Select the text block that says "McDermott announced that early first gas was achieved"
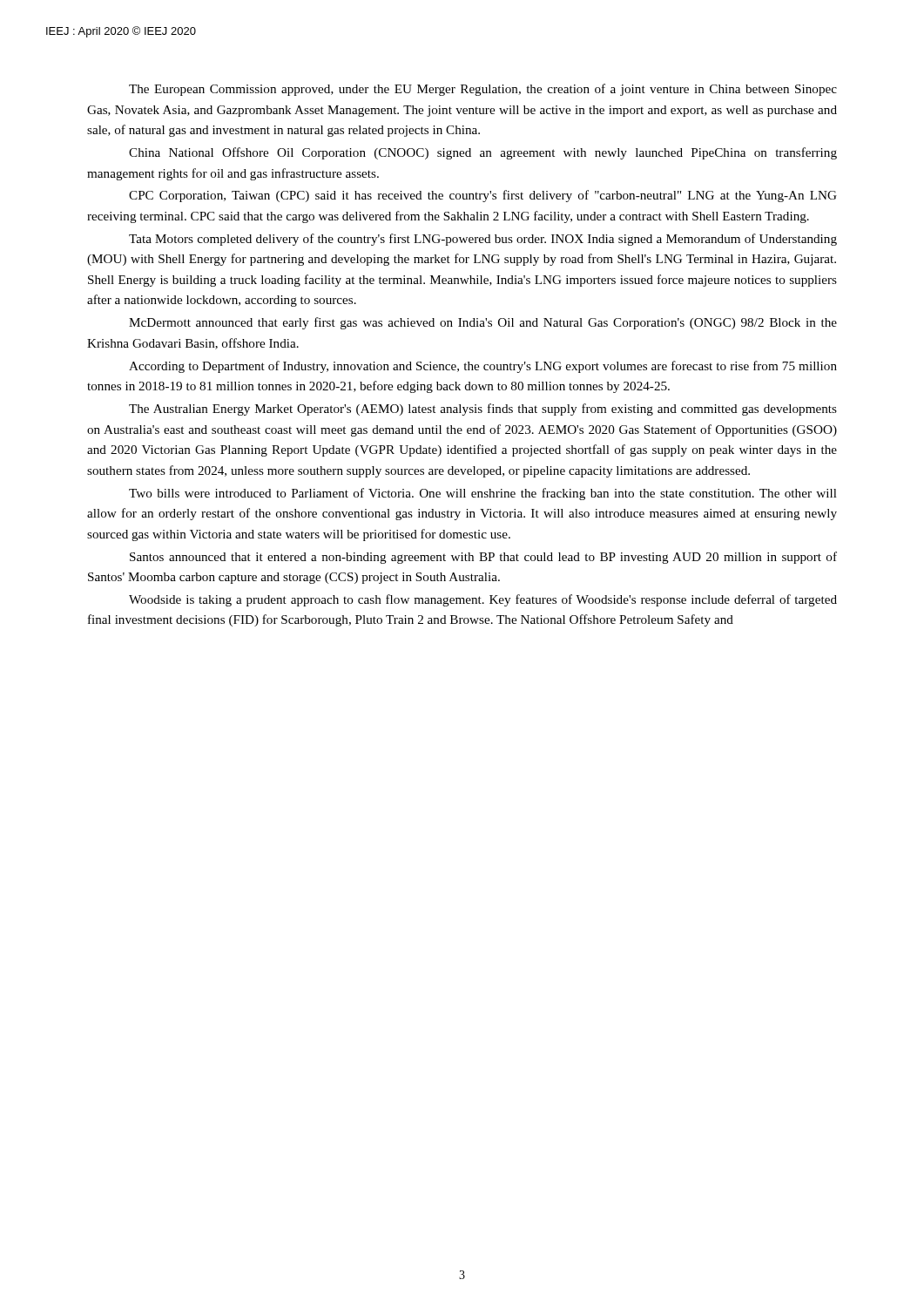924x1307 pixels. click(x=462, y=332)
